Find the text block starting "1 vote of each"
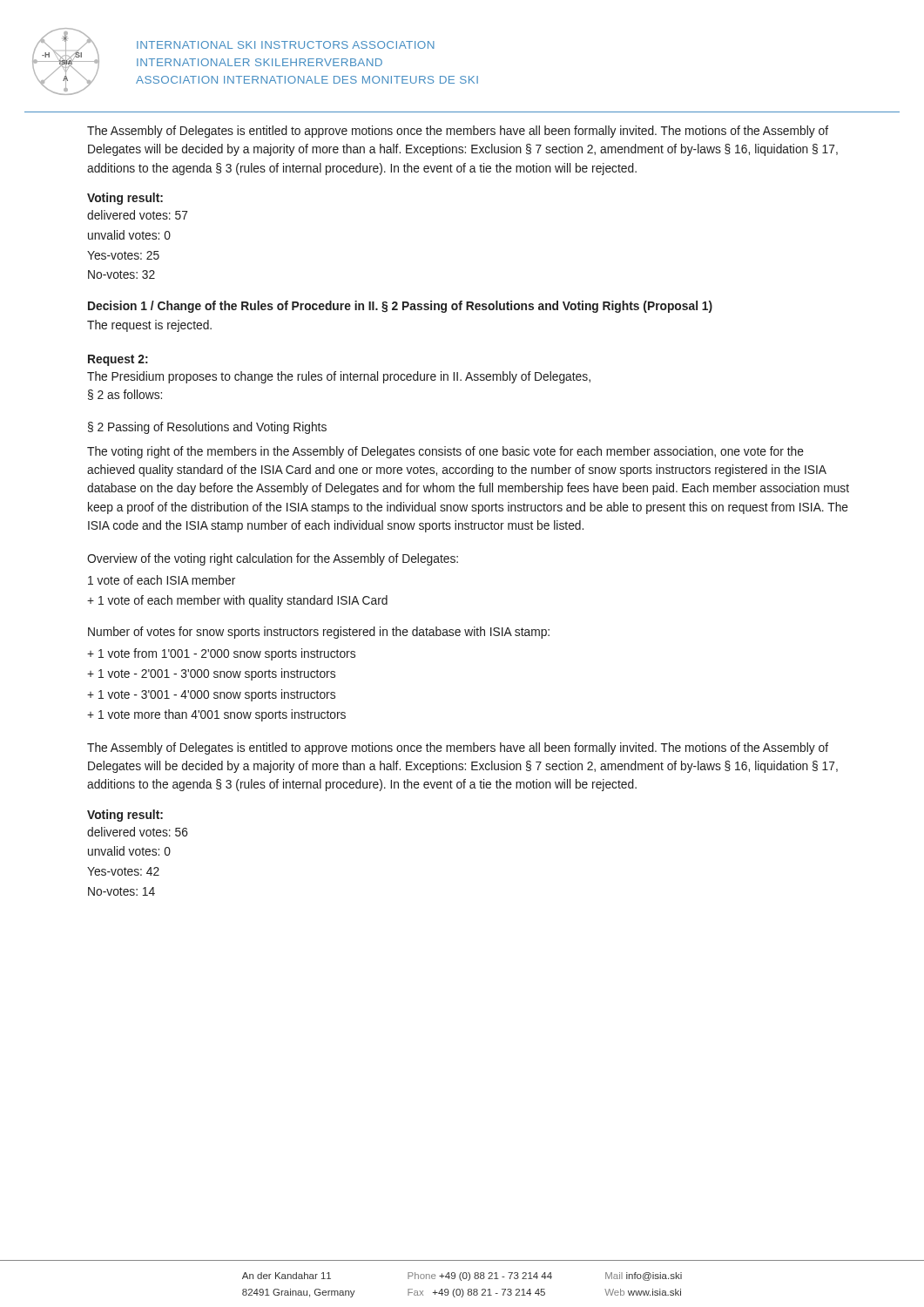This screenshot has width=924, height=1307. tap(161, 581)
